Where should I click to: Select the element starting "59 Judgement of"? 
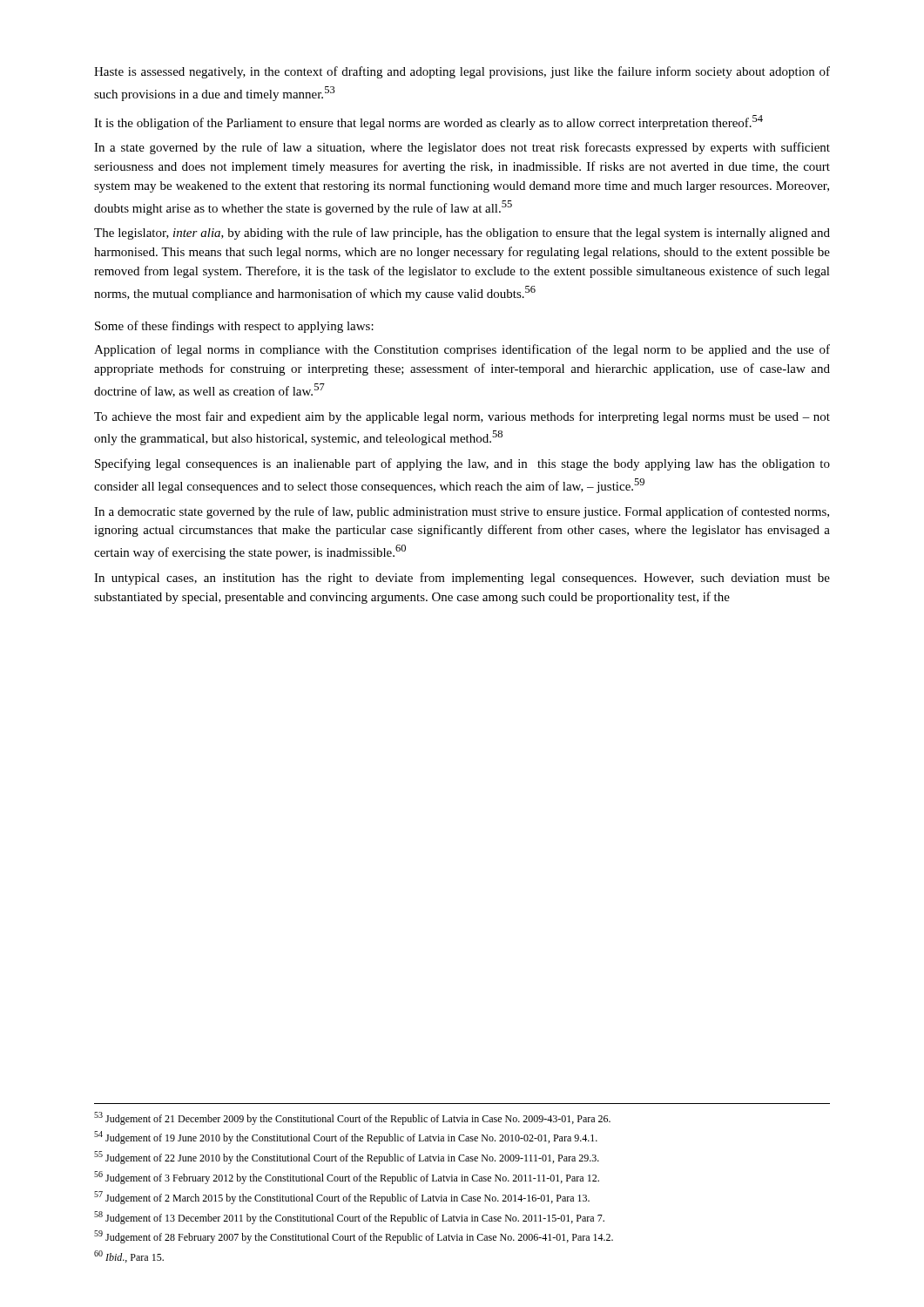point(354,1236)
